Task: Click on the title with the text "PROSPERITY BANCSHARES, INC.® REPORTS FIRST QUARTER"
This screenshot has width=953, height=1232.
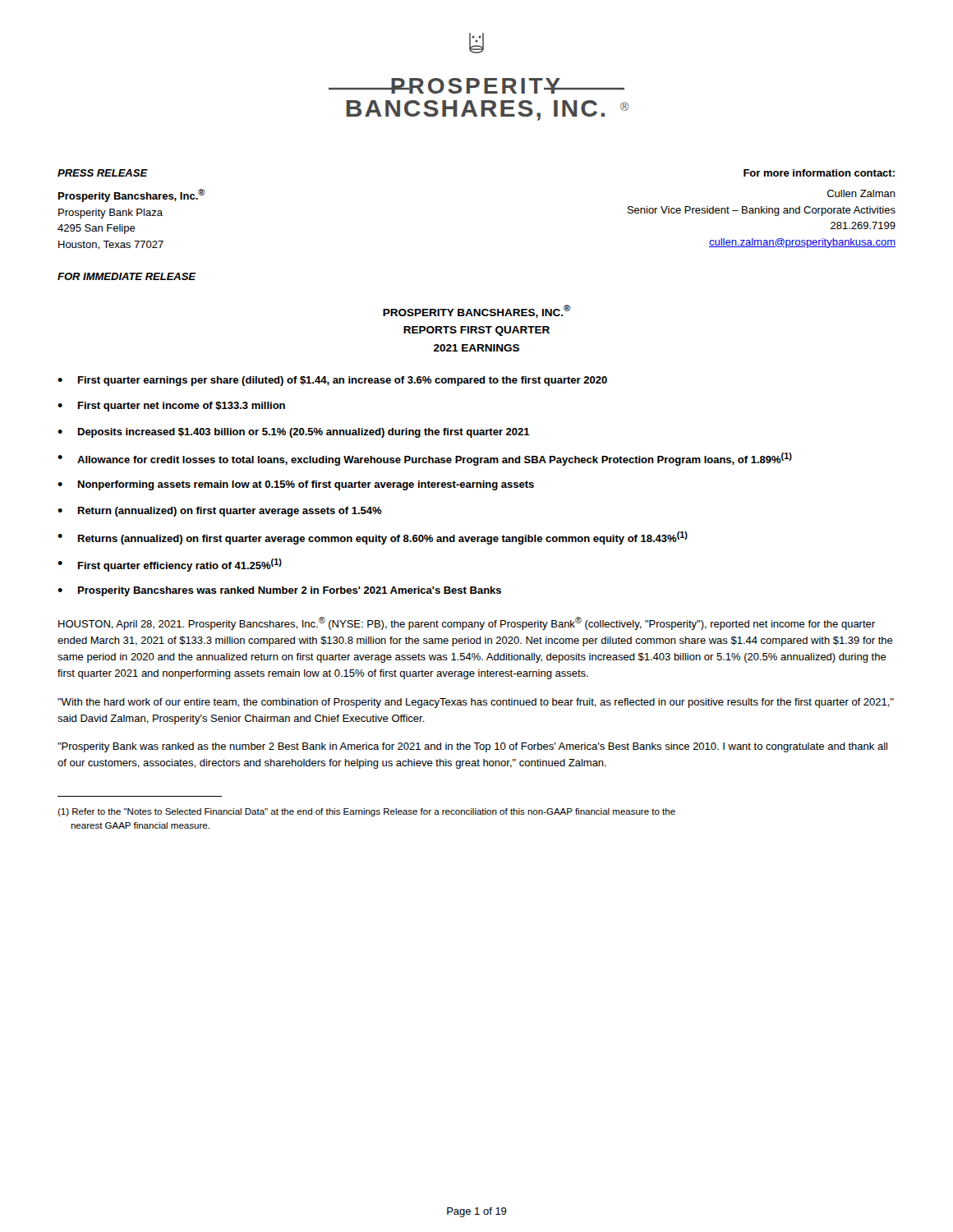Action: click(476, 329)
